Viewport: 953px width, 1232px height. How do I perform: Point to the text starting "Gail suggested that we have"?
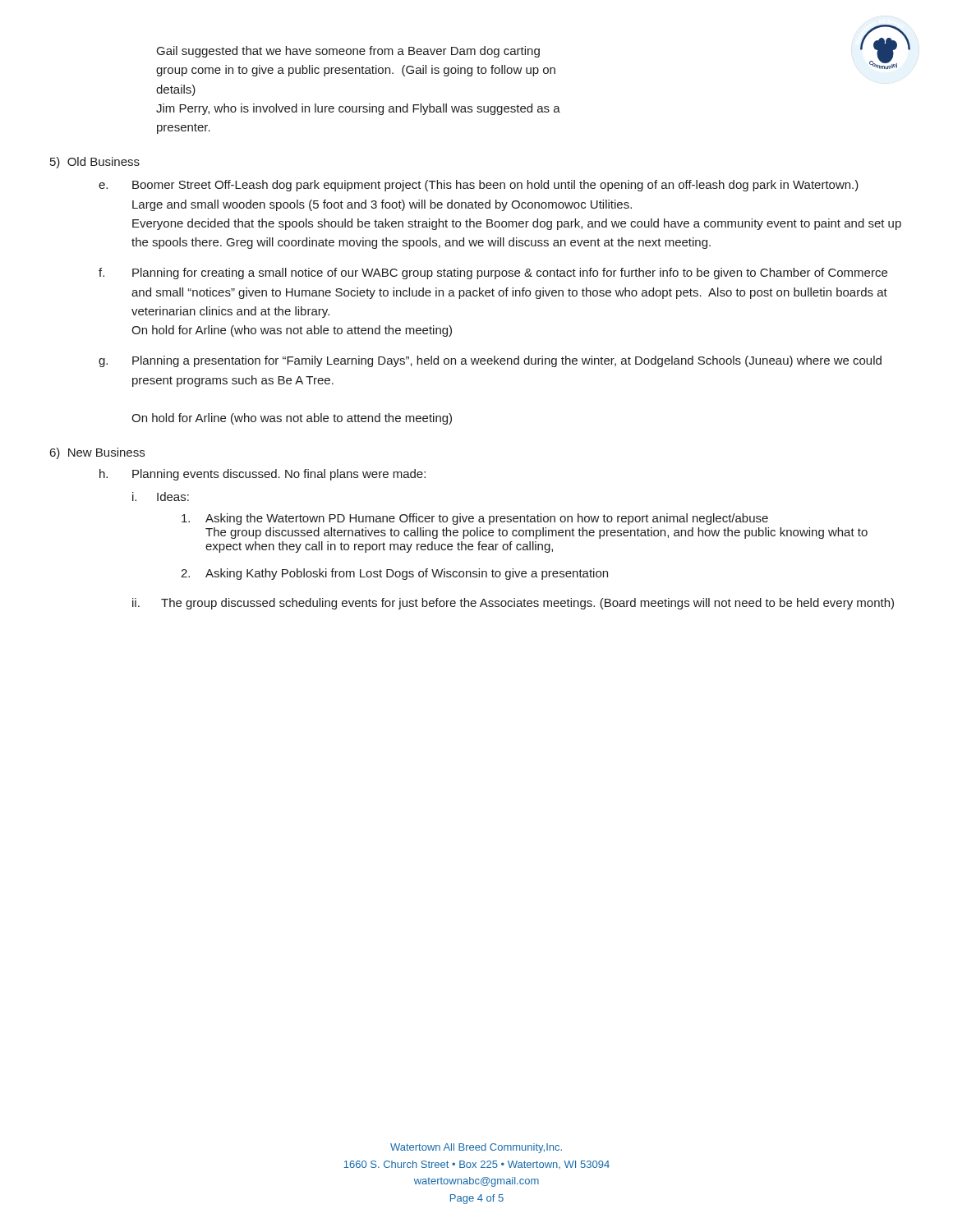[348, 52]
